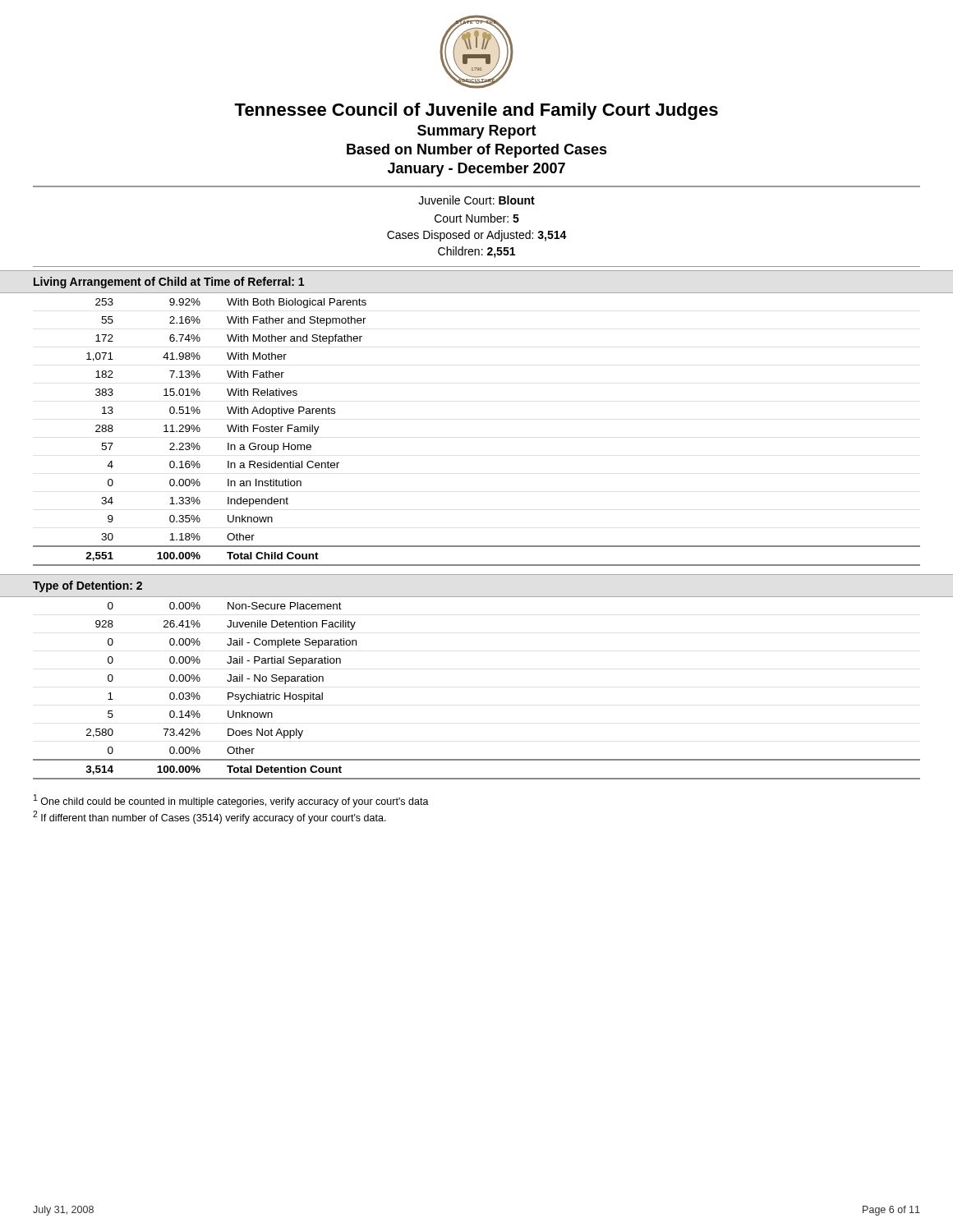Locate the passage starting "Tennessee Council of Juvenile"
This screenshot has height=1232, width=953.
point(476,138)
